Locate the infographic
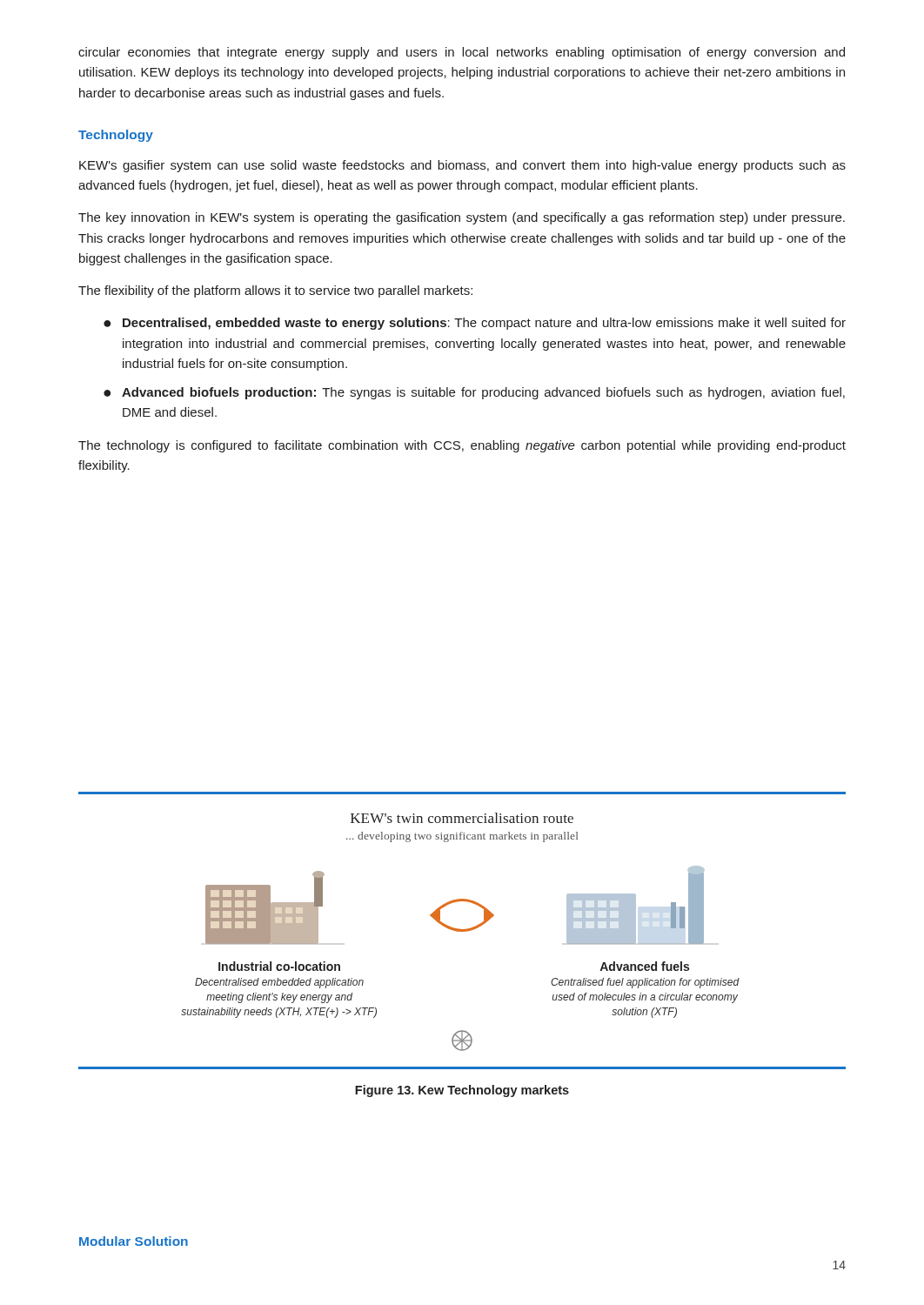Screen dimensions: 1305x924 point(462,945)
